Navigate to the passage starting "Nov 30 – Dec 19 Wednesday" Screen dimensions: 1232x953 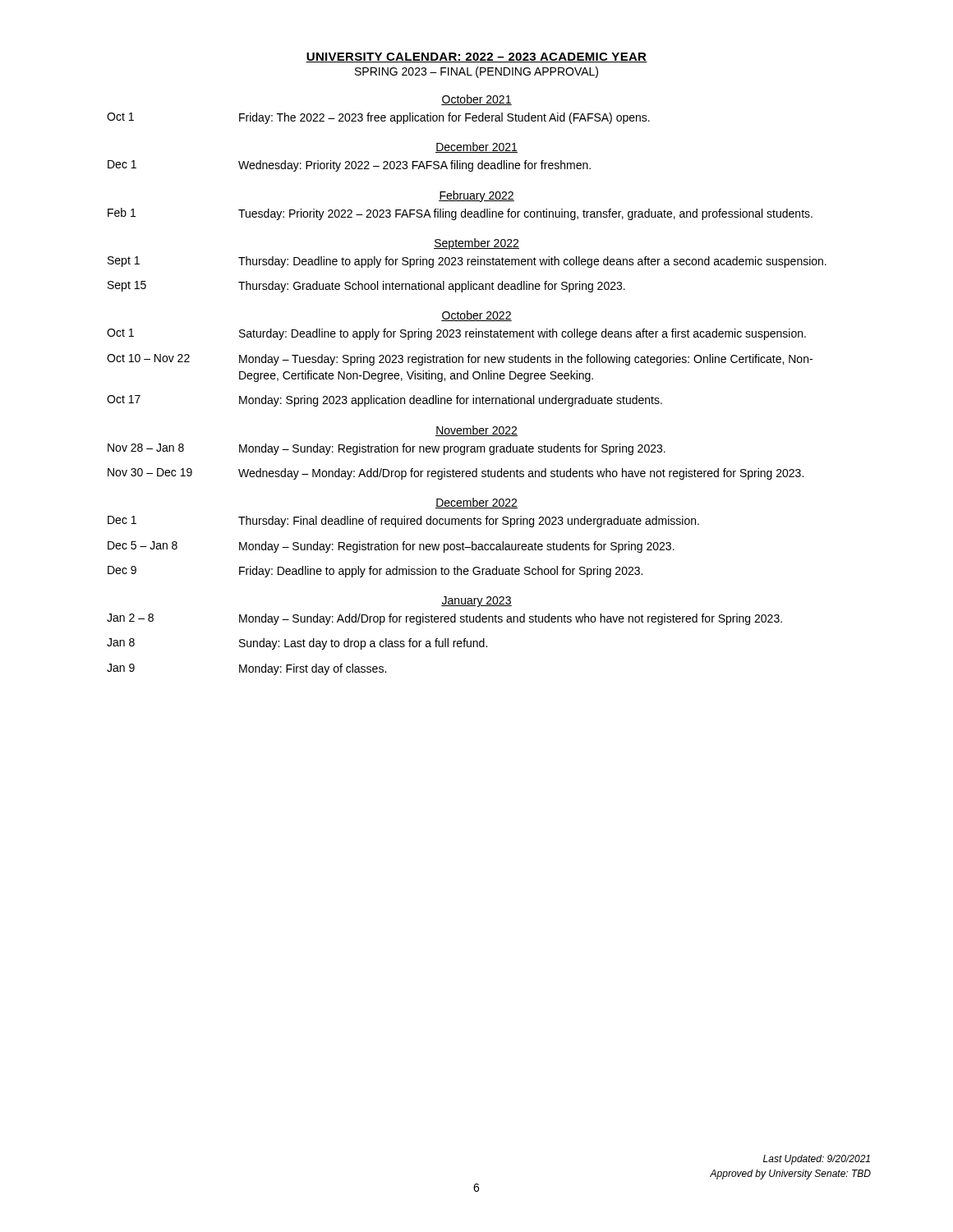pos(476,473)
